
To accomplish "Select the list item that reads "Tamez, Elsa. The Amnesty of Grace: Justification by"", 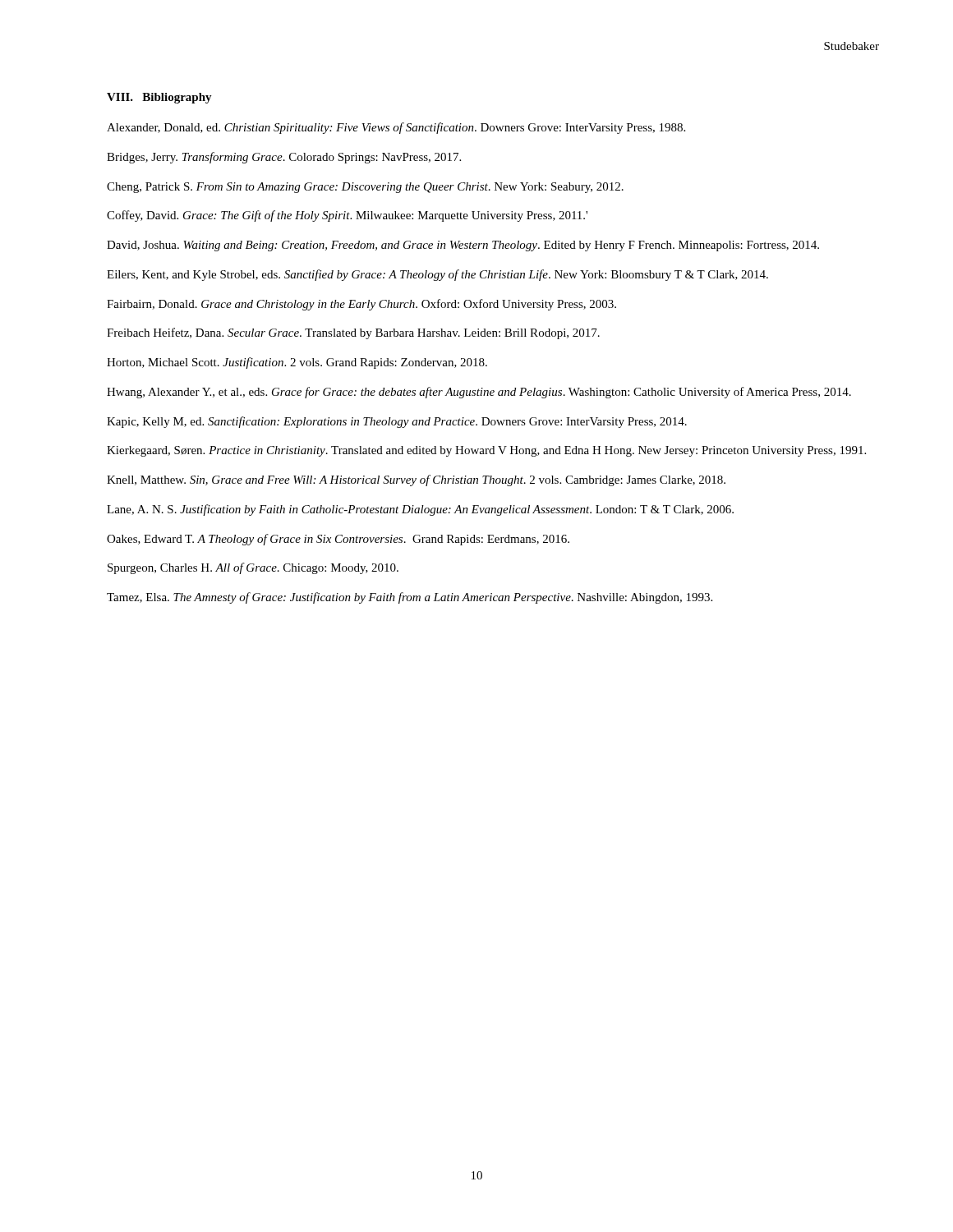I will (x=489, y=598).
